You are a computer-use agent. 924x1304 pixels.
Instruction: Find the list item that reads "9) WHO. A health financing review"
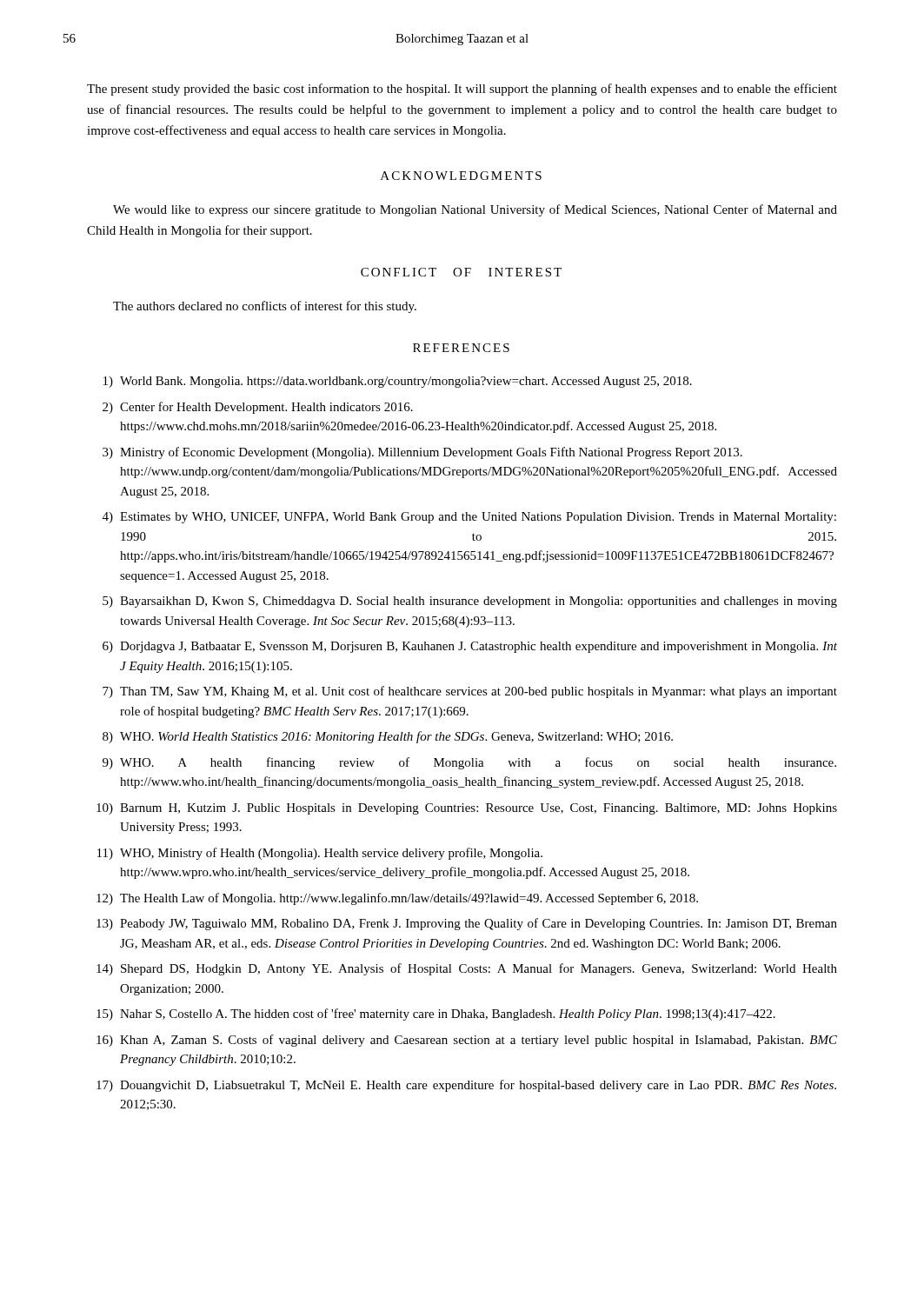point(462,772)
